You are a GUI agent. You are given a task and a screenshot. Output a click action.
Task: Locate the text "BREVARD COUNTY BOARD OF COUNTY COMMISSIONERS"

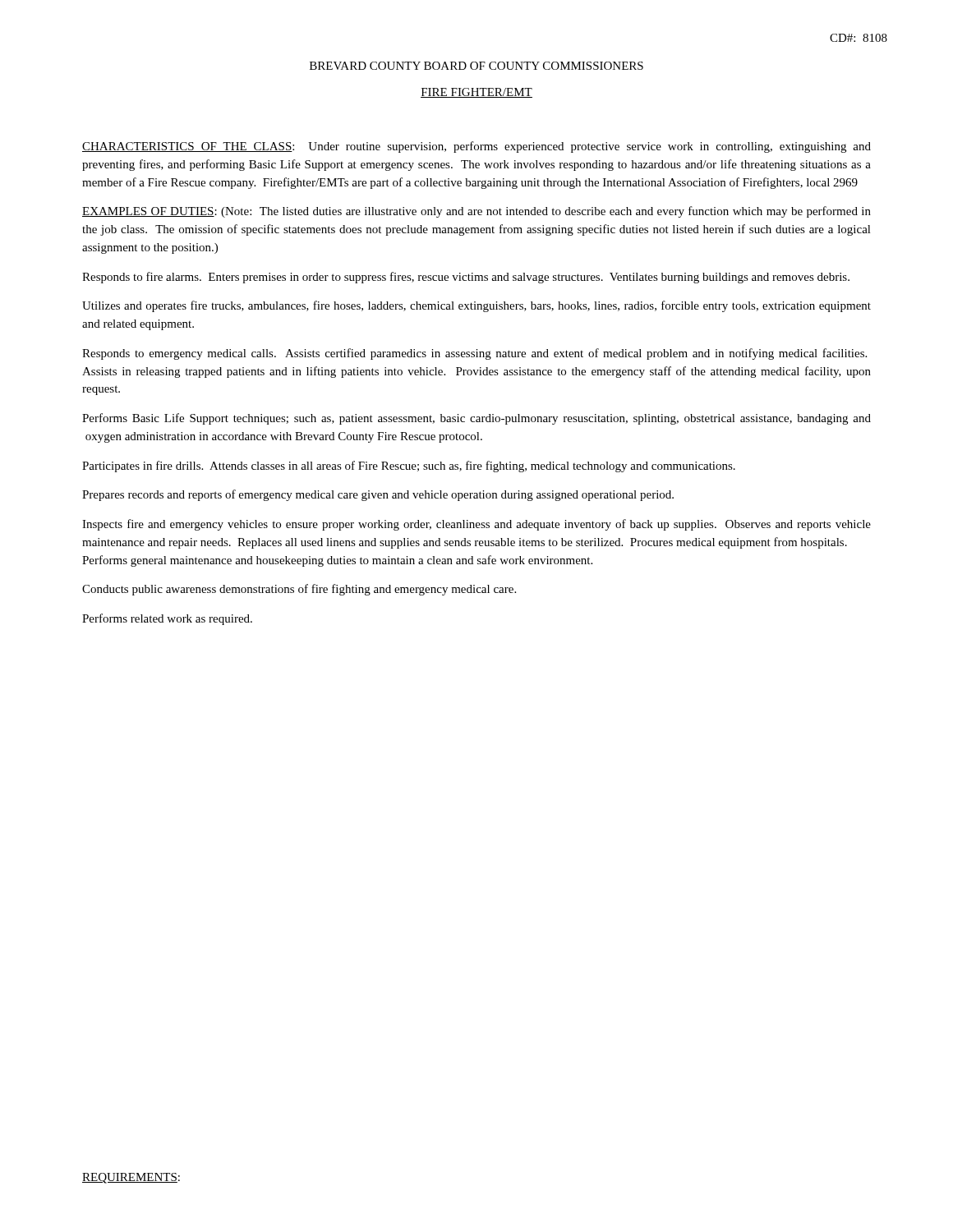[476, 66]
